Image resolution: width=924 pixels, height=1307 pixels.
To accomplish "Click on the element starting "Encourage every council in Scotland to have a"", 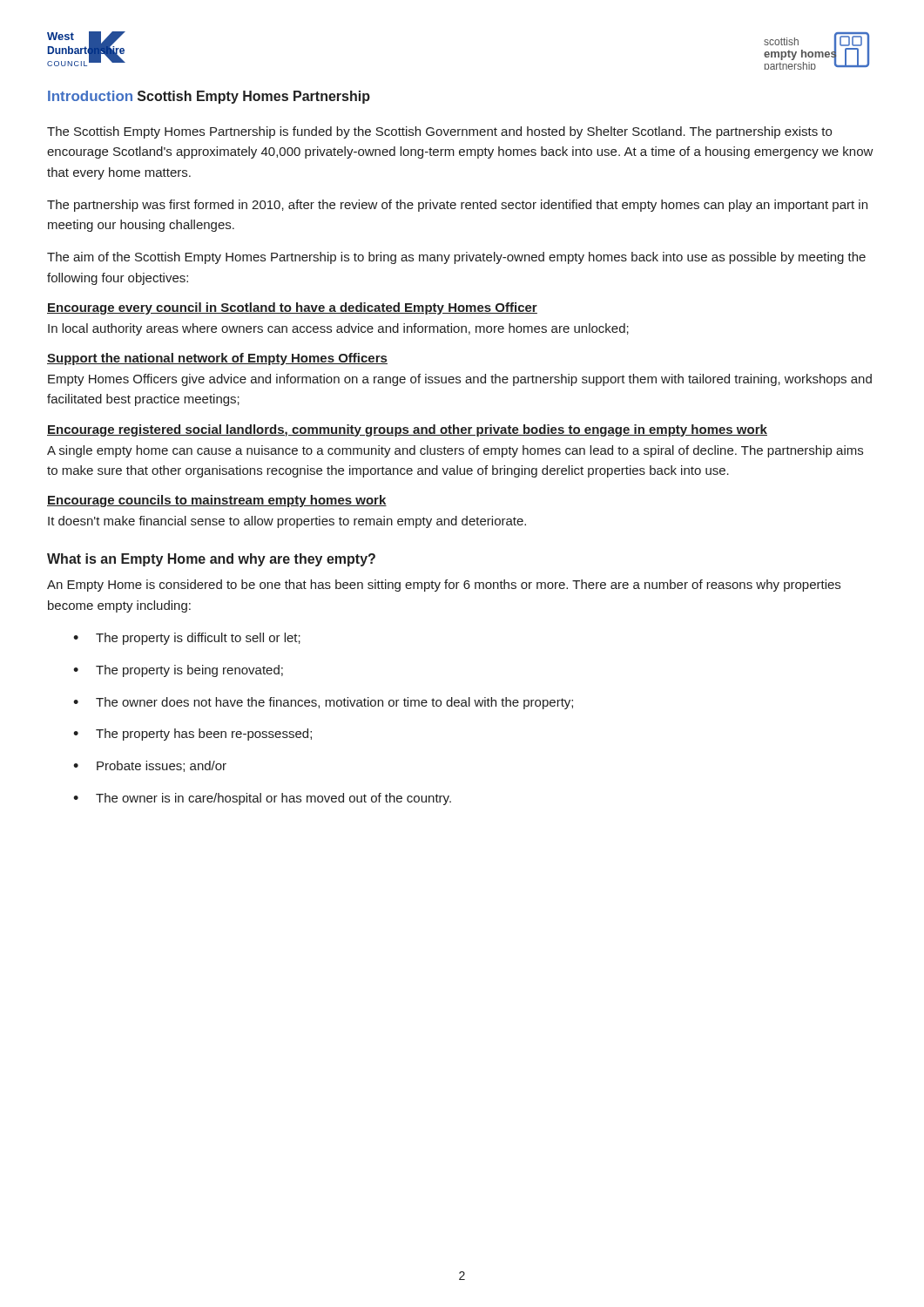I will [x=292, y=307].
